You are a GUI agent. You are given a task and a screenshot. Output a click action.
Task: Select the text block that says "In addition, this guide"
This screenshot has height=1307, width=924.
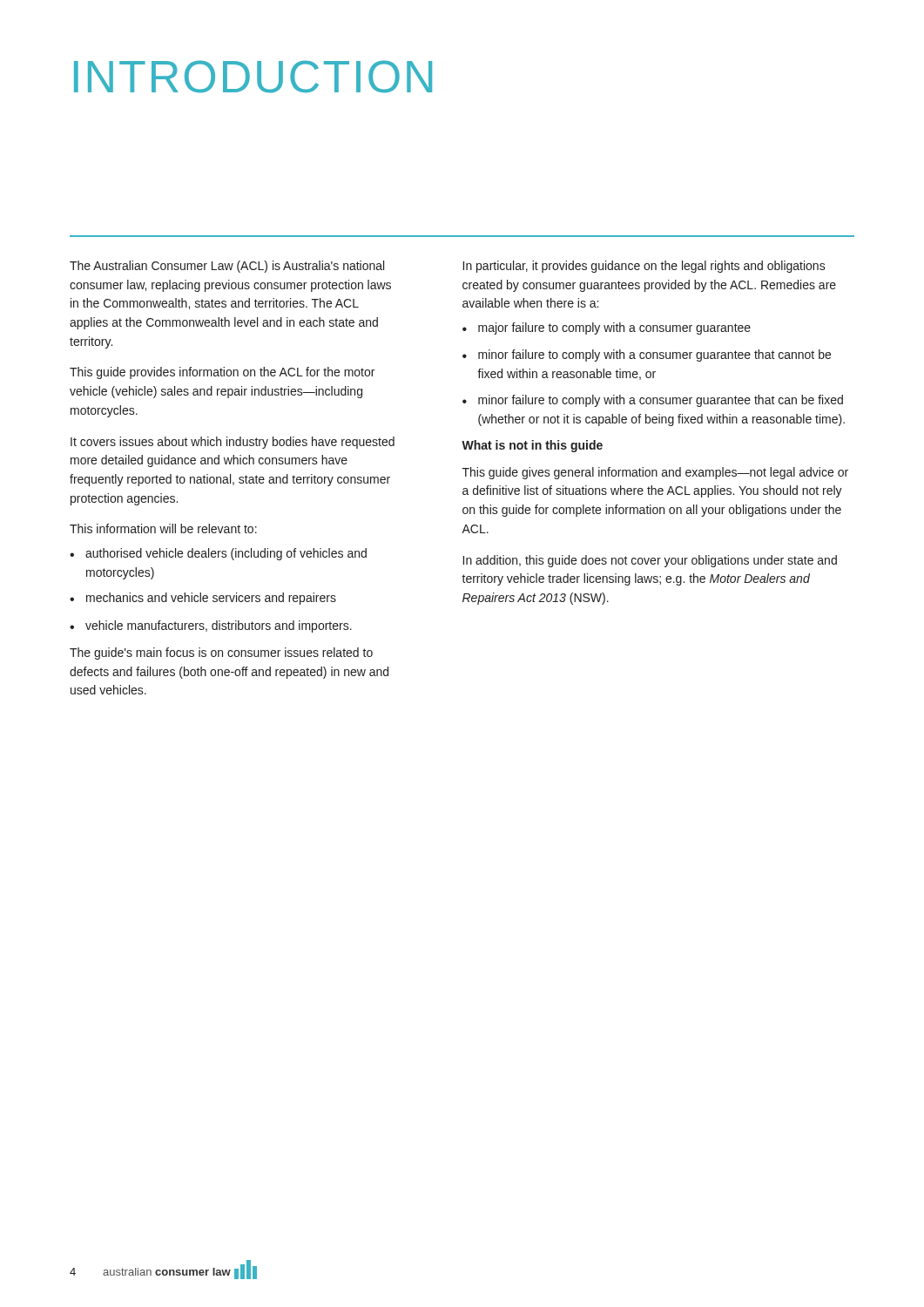click(x=650, y=579)
